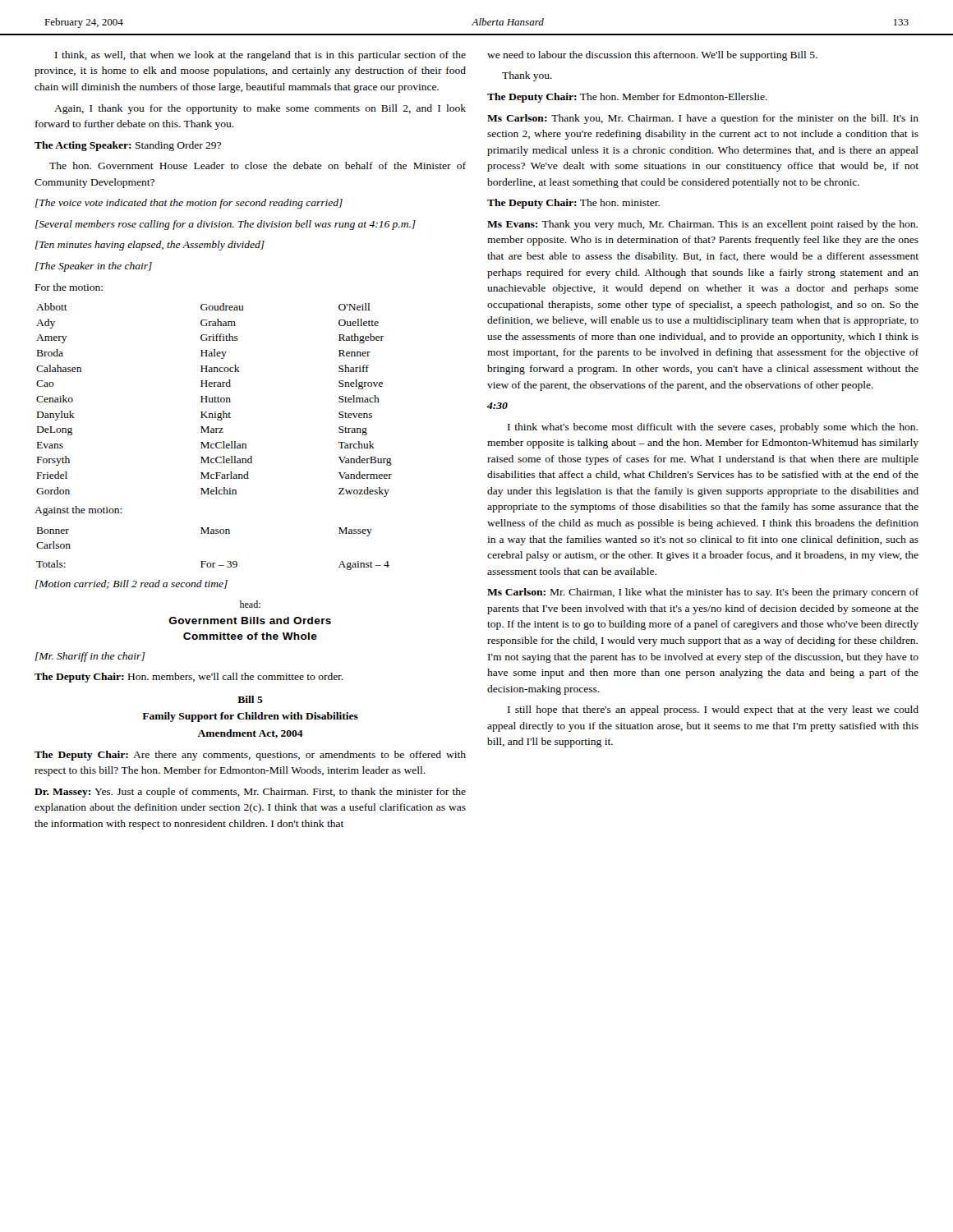Point to the passage starting "Ms Carlson: Thank"
Image resolution: width=953 pixels, height=1232 pixels.
click(703, 150)
